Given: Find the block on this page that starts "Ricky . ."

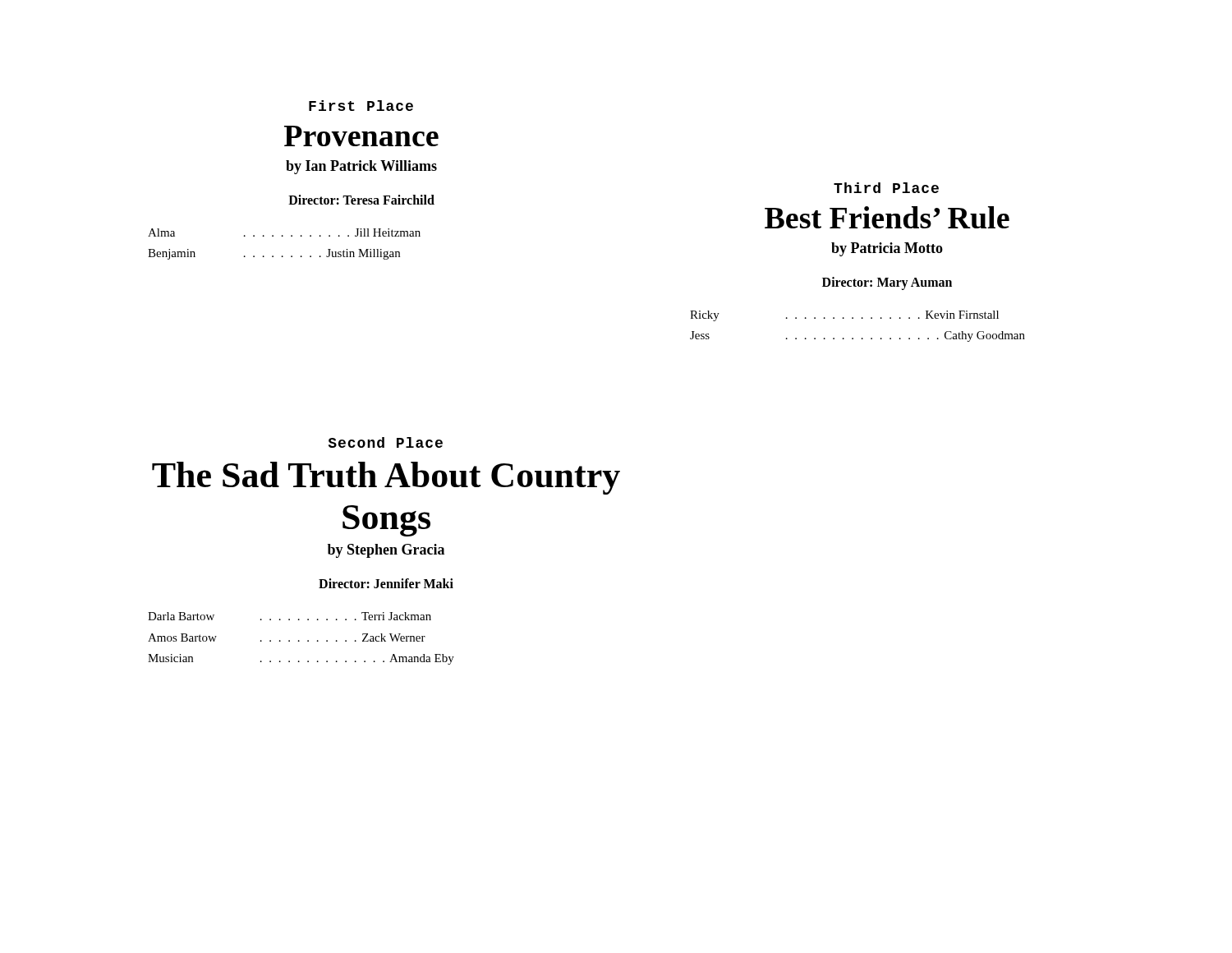Looking at the screenshot, I should click(x=845, y=315).
